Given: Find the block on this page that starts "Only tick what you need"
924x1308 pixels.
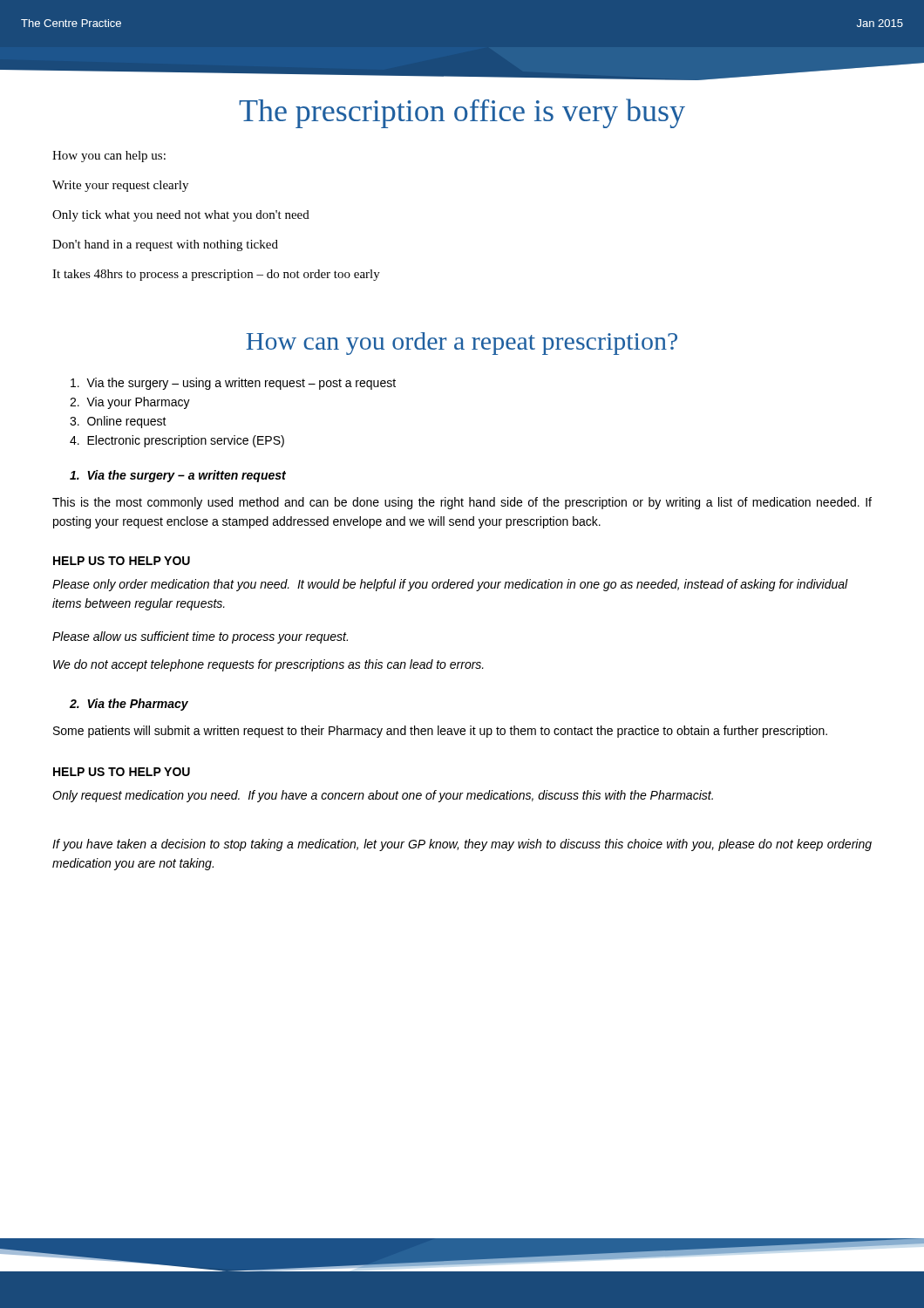Looking at the screenshot, I should (x=181, y=215).
